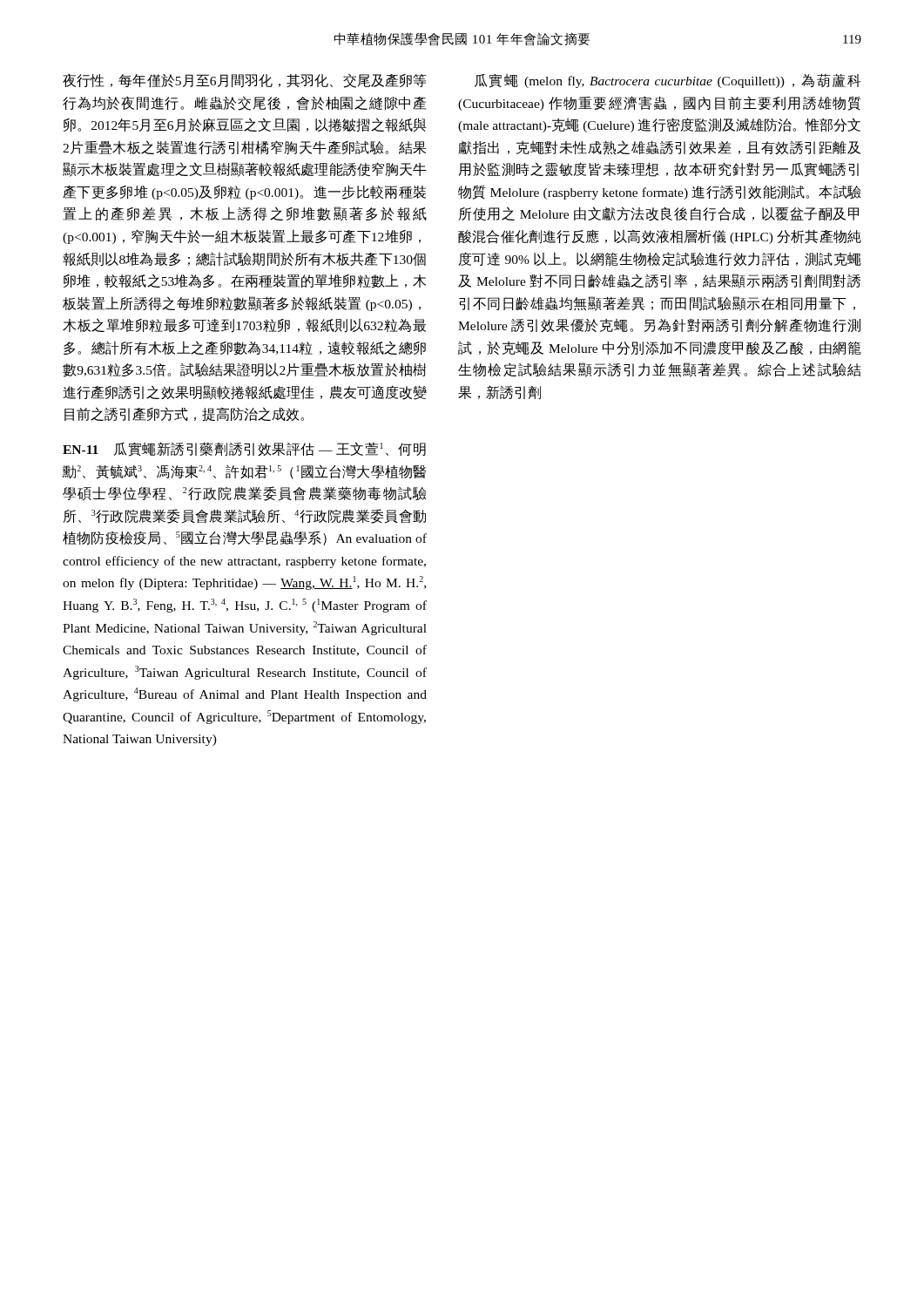
Task: Find the text block containing "瓜實蠅 (melon fly, Bactrocera cucurbitae (Coquillett))，為葫蘆科(Cucurbitaceae) 作物重要經濟害蟲，國內目前主要利用誘雄物質"
Action: (x=660, y=237)
